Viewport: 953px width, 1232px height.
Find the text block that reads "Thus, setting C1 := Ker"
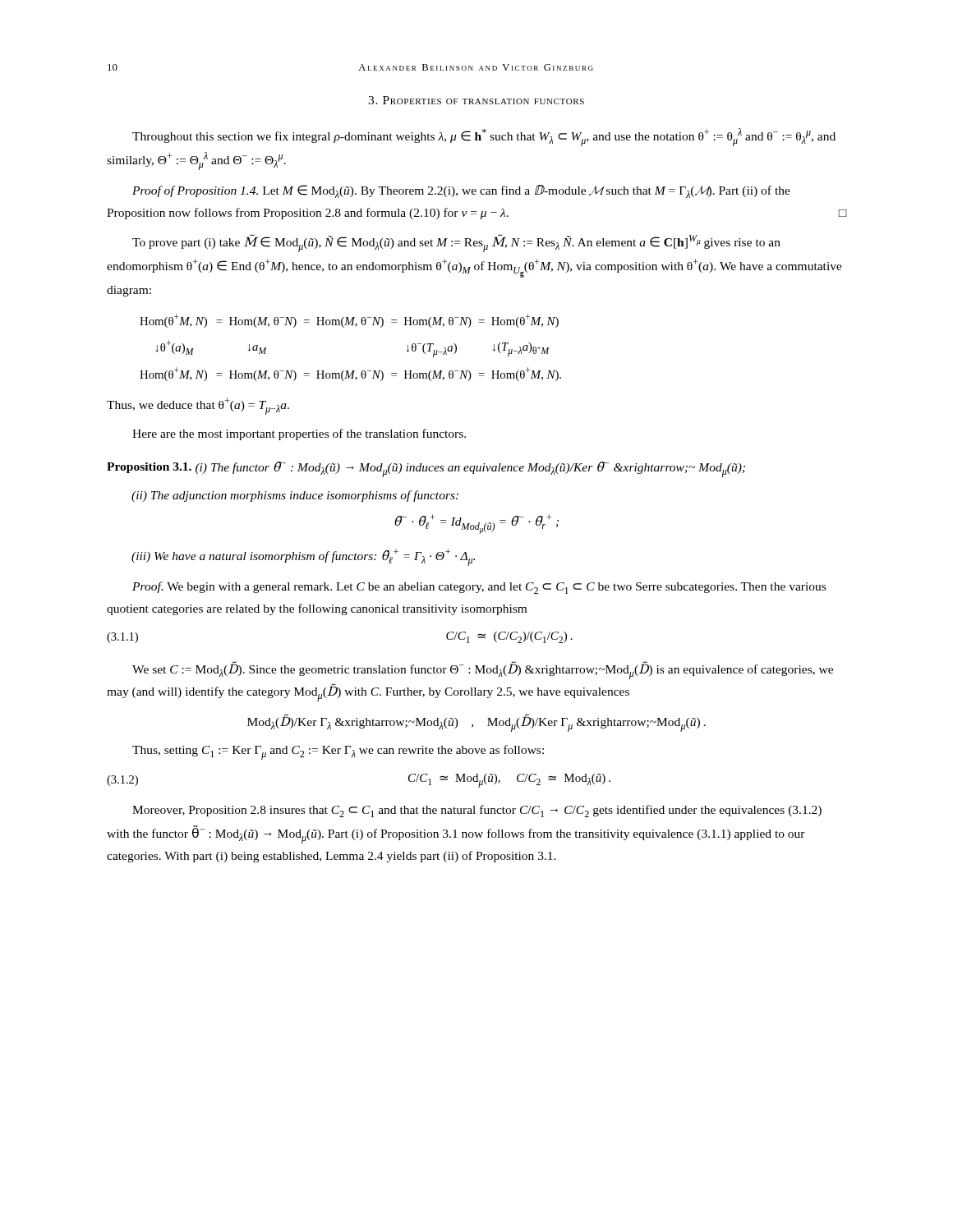(x=339, y=751)
